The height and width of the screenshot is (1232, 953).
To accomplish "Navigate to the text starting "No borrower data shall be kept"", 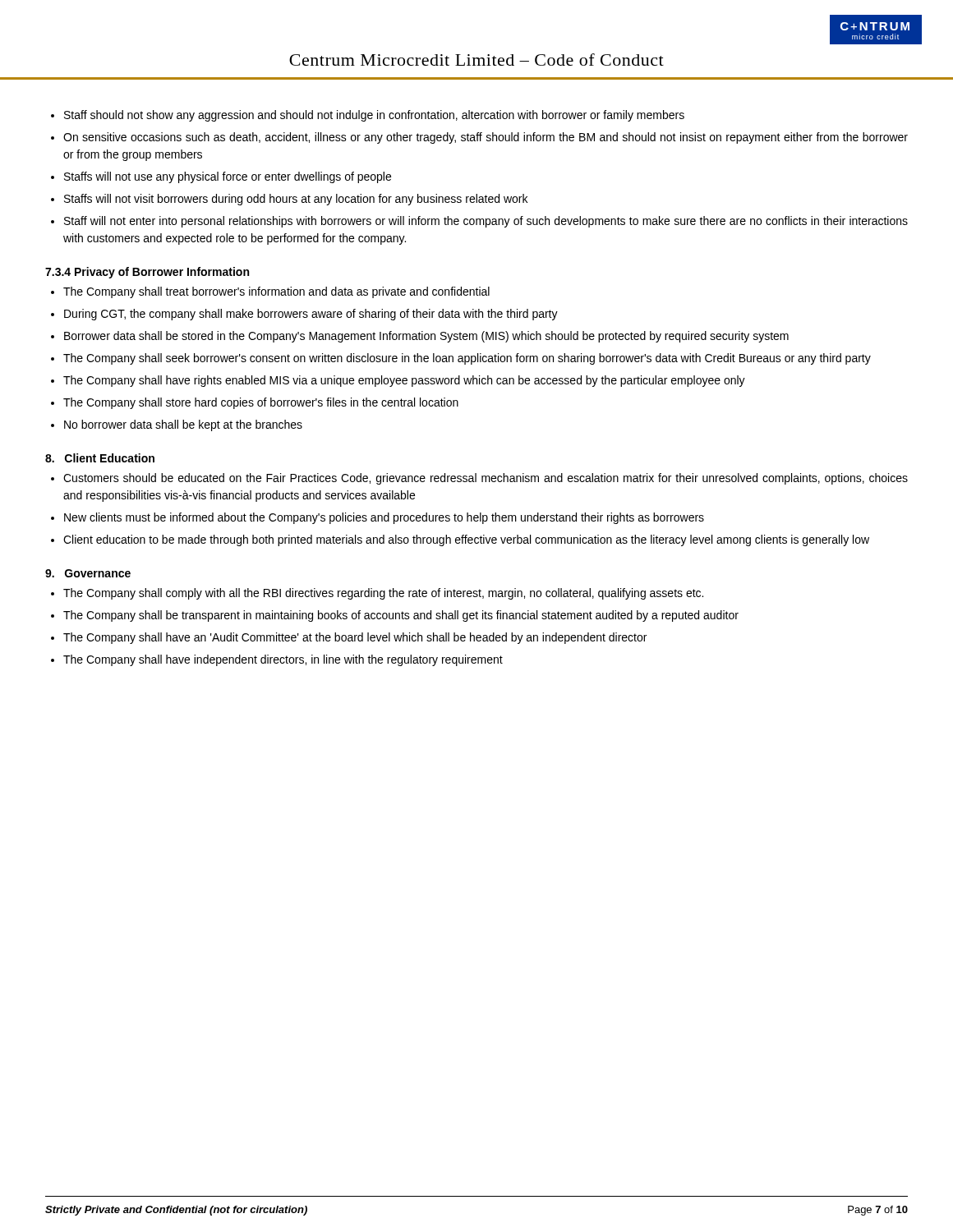I will tap(183, 425).
